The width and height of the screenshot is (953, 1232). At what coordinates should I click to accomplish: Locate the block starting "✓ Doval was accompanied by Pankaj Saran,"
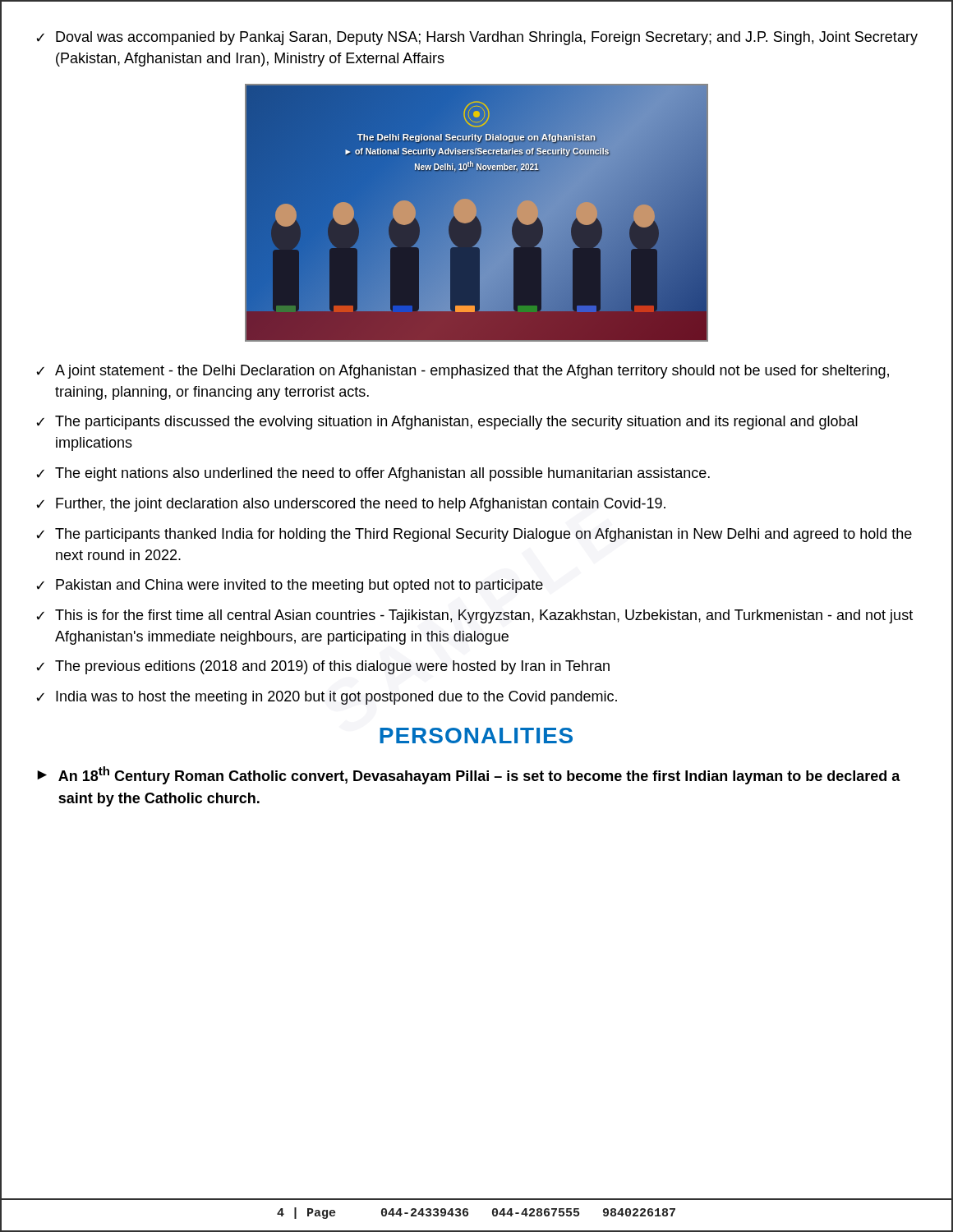(476, 48)
